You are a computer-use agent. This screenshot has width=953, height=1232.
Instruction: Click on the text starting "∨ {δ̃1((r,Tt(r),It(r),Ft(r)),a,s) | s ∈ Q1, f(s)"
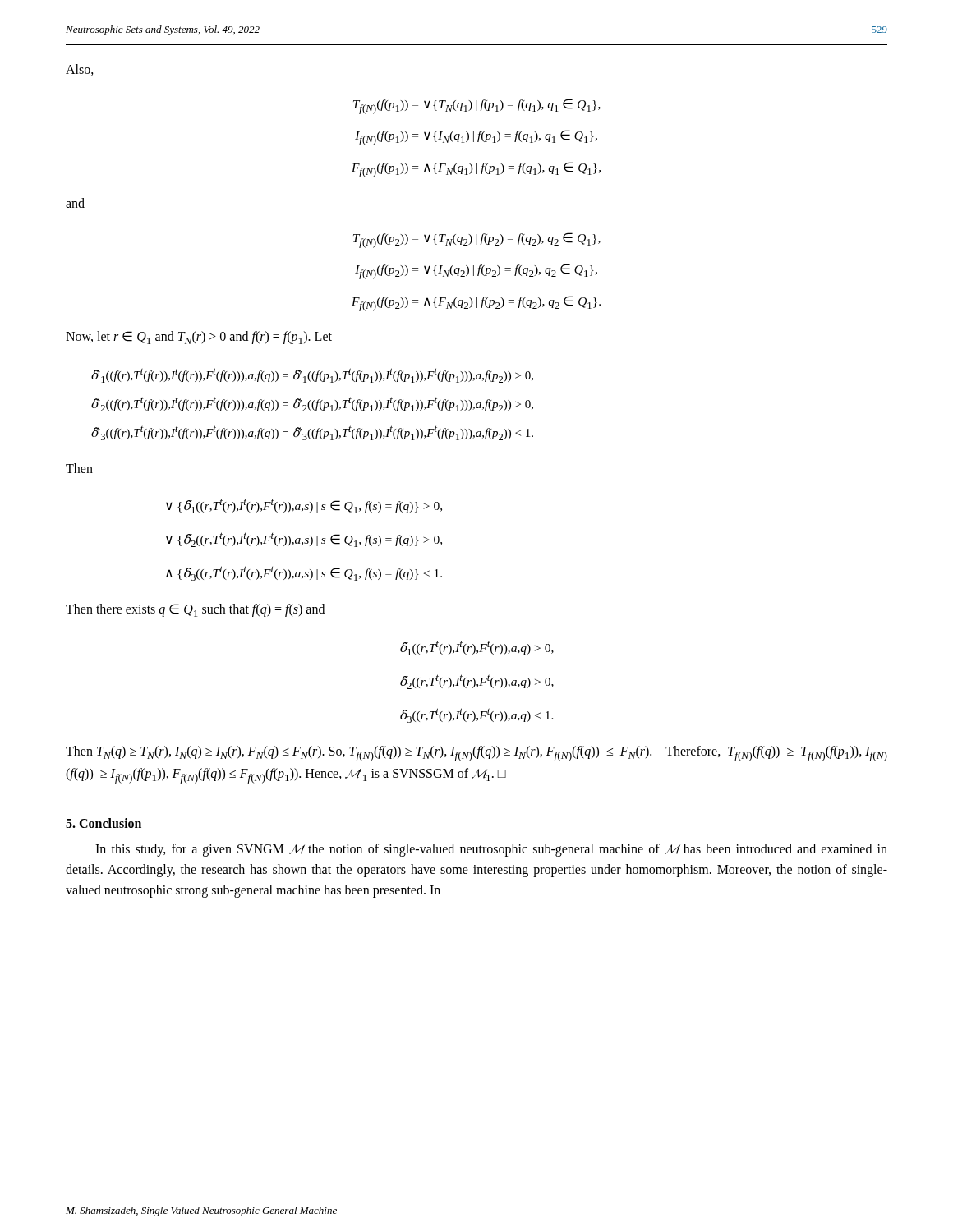304,506
